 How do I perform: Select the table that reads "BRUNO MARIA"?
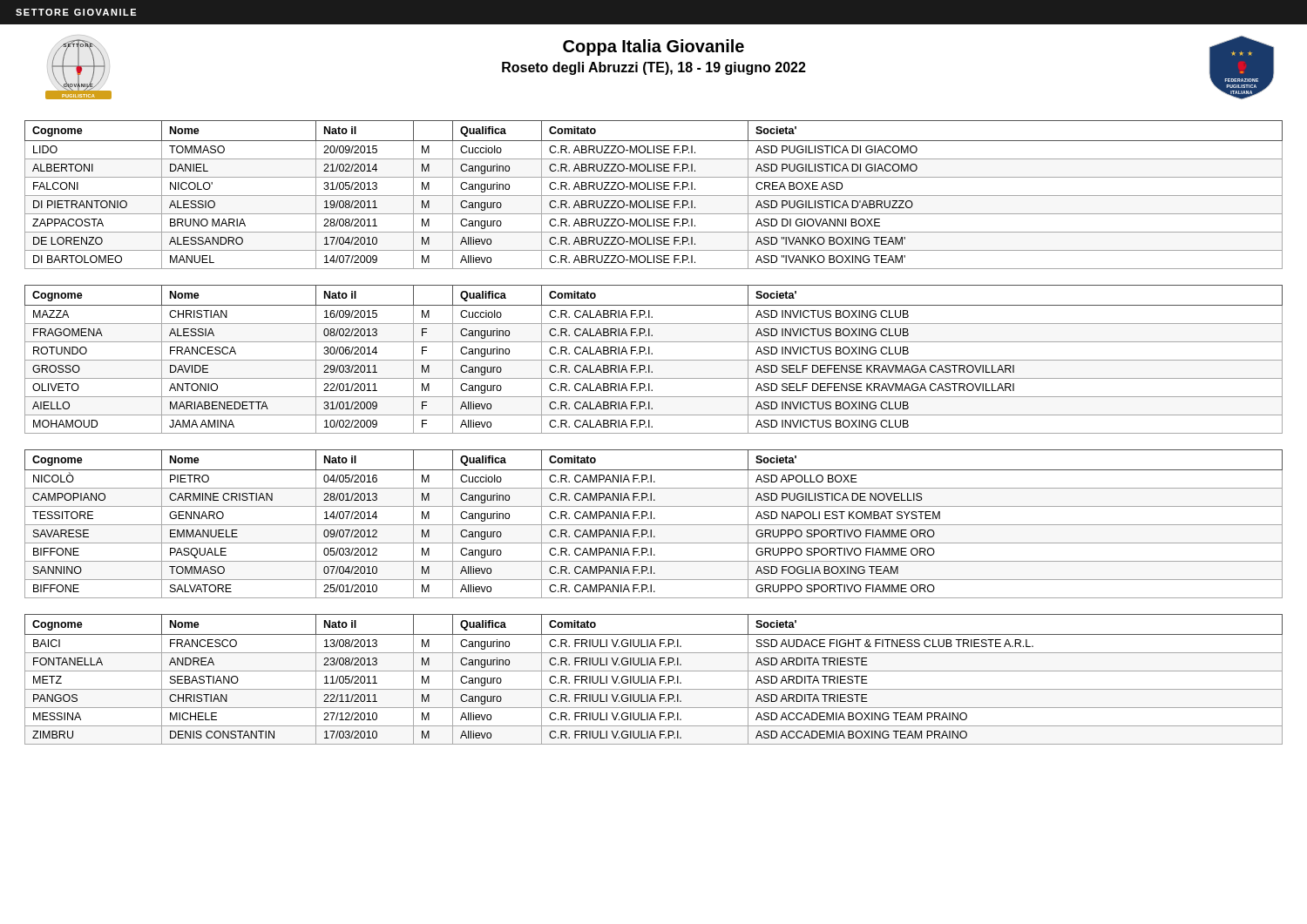(x=654, y=195)
